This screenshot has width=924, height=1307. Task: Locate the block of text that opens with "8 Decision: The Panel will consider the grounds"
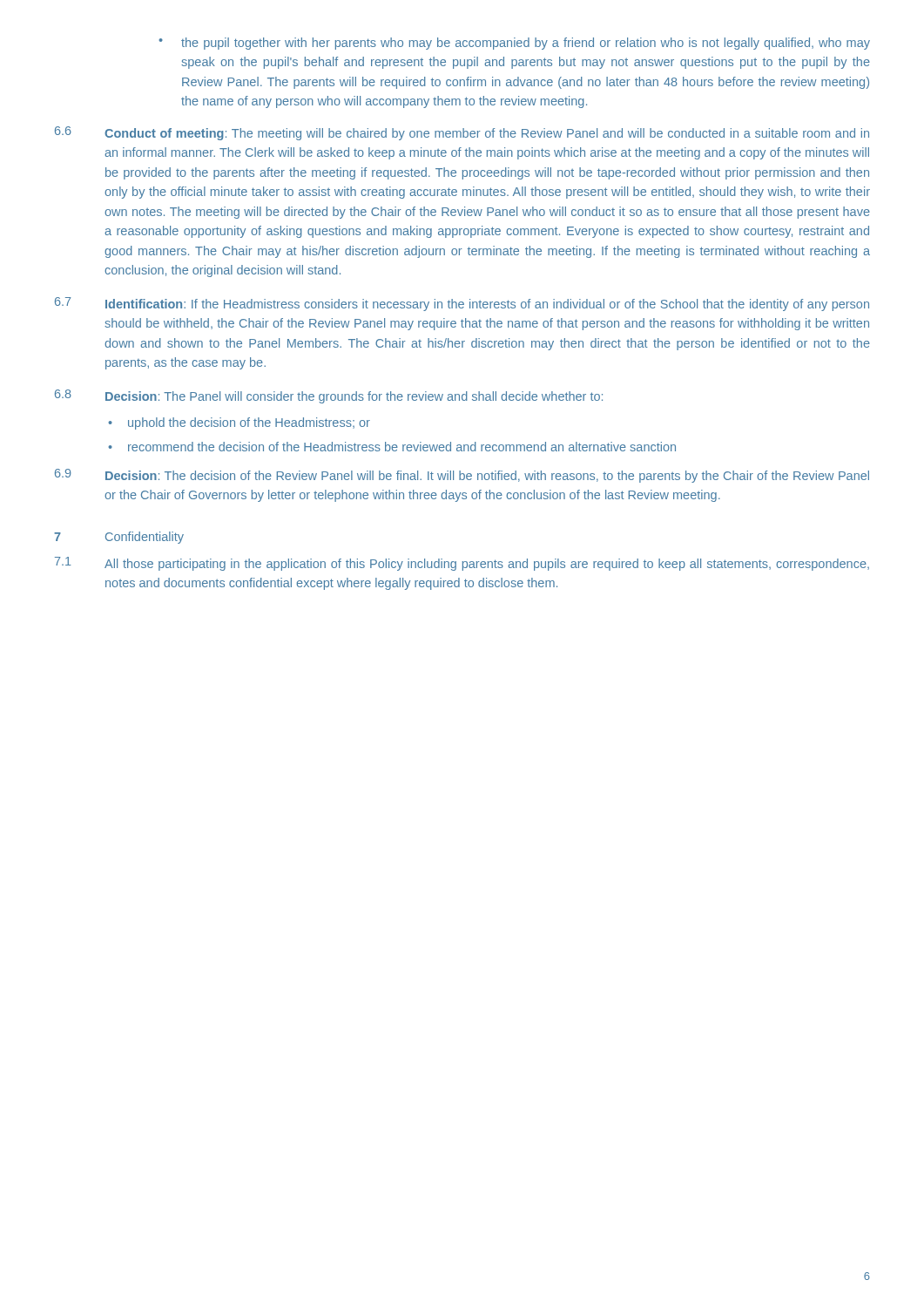click(x=329, y=396)
